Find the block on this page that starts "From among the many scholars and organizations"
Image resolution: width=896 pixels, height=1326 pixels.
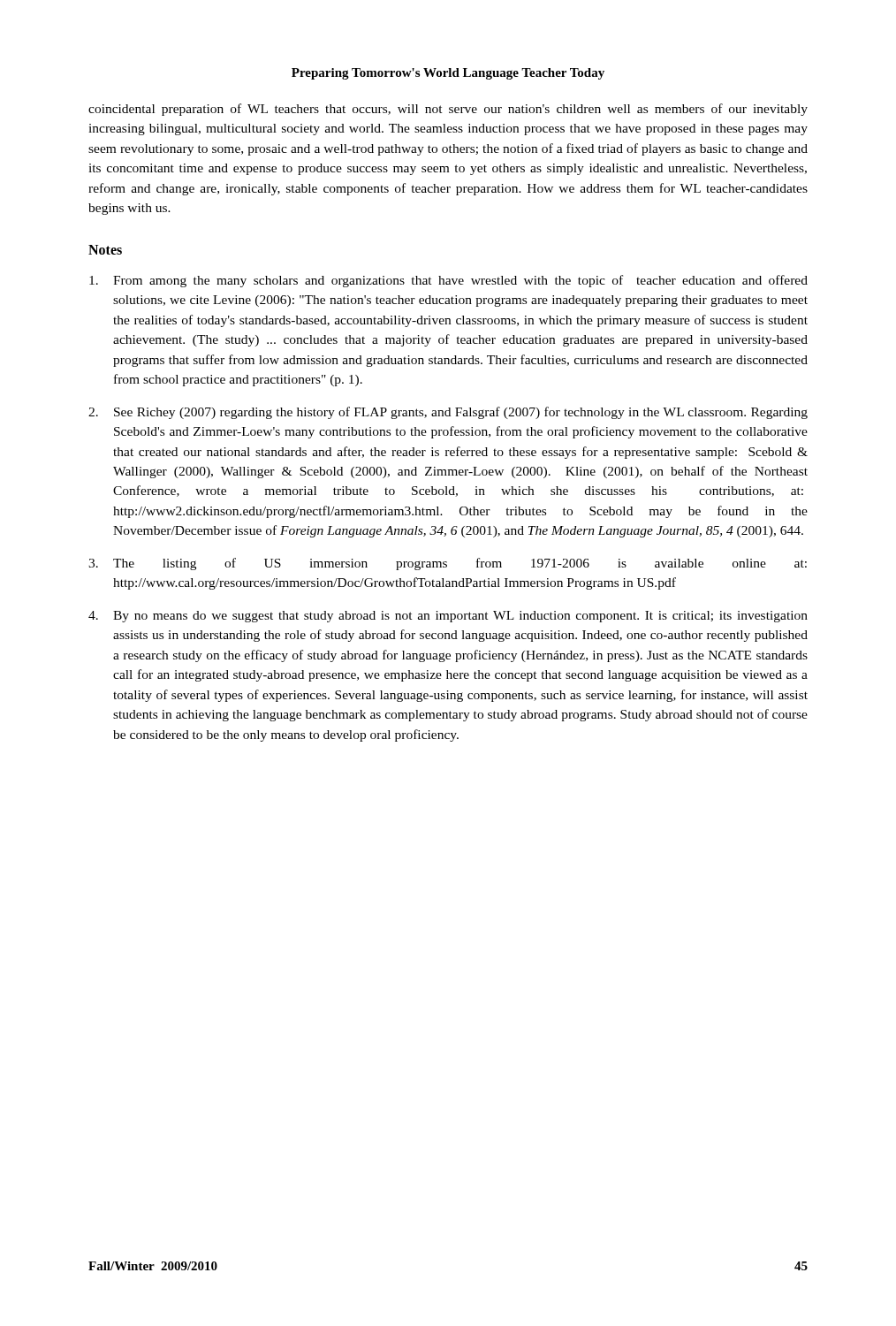pos(448,330)
